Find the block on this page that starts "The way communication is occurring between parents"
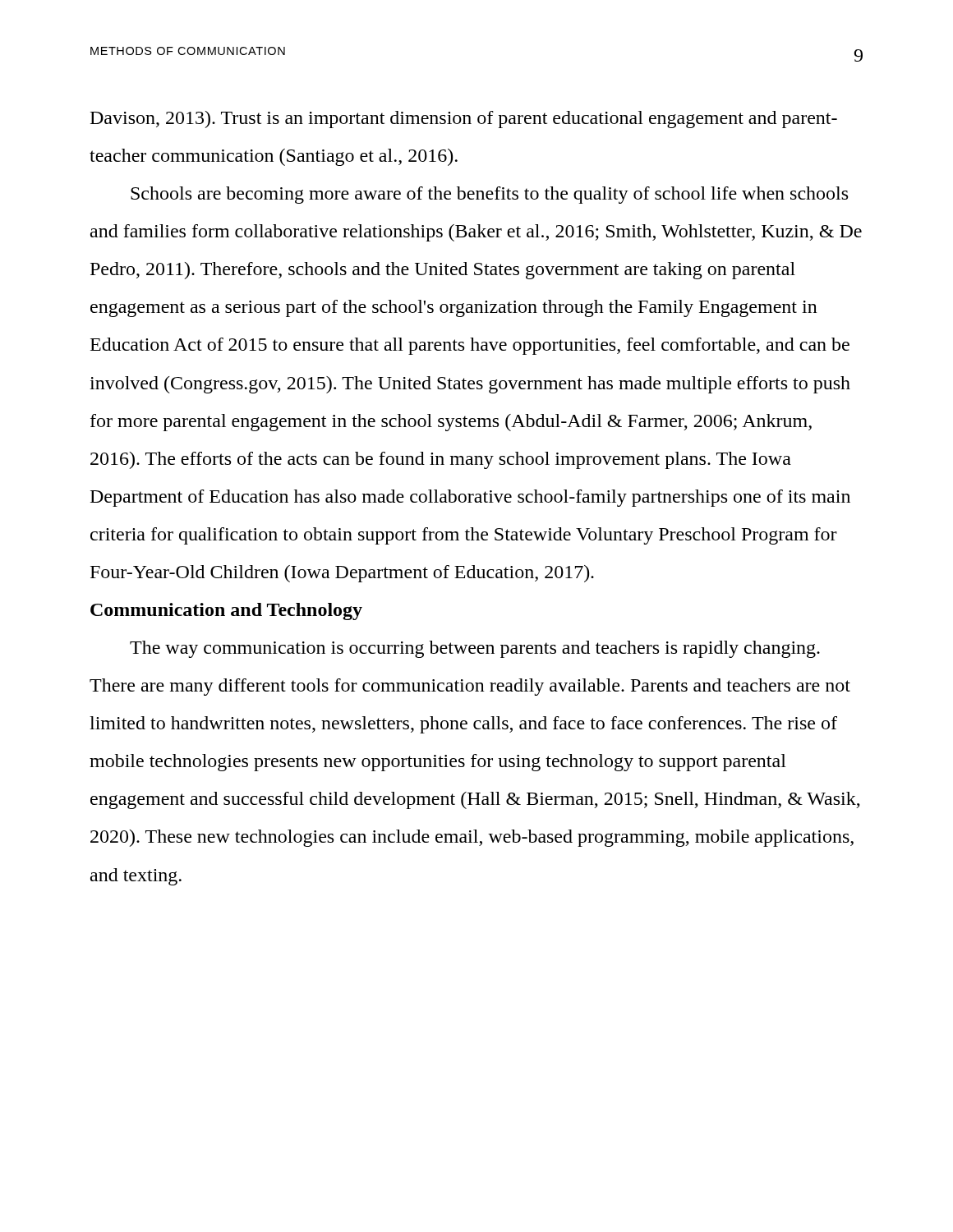The image size is (953, 1232). [x=475, y=761]
